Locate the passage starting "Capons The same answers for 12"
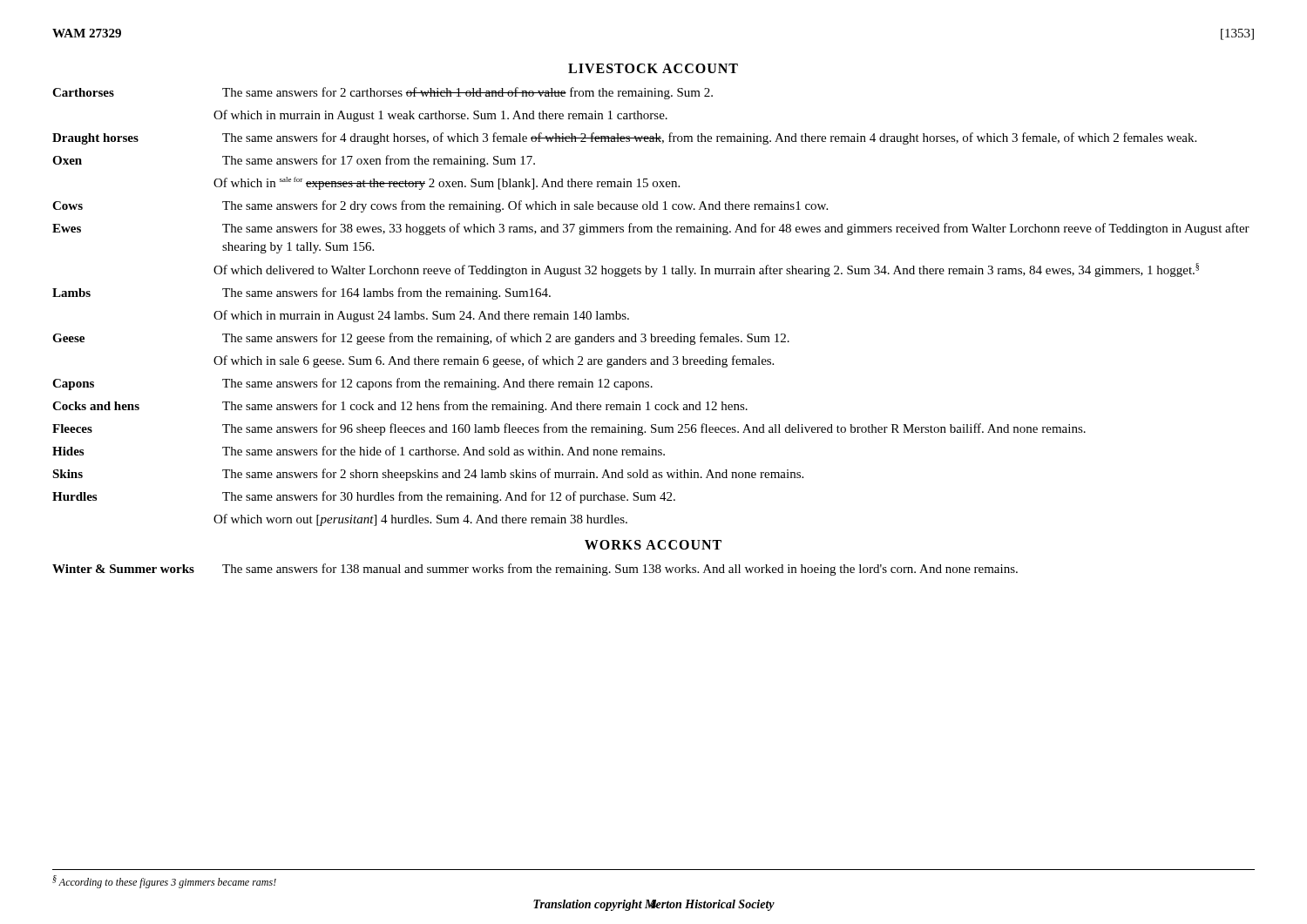 (654, 384)
